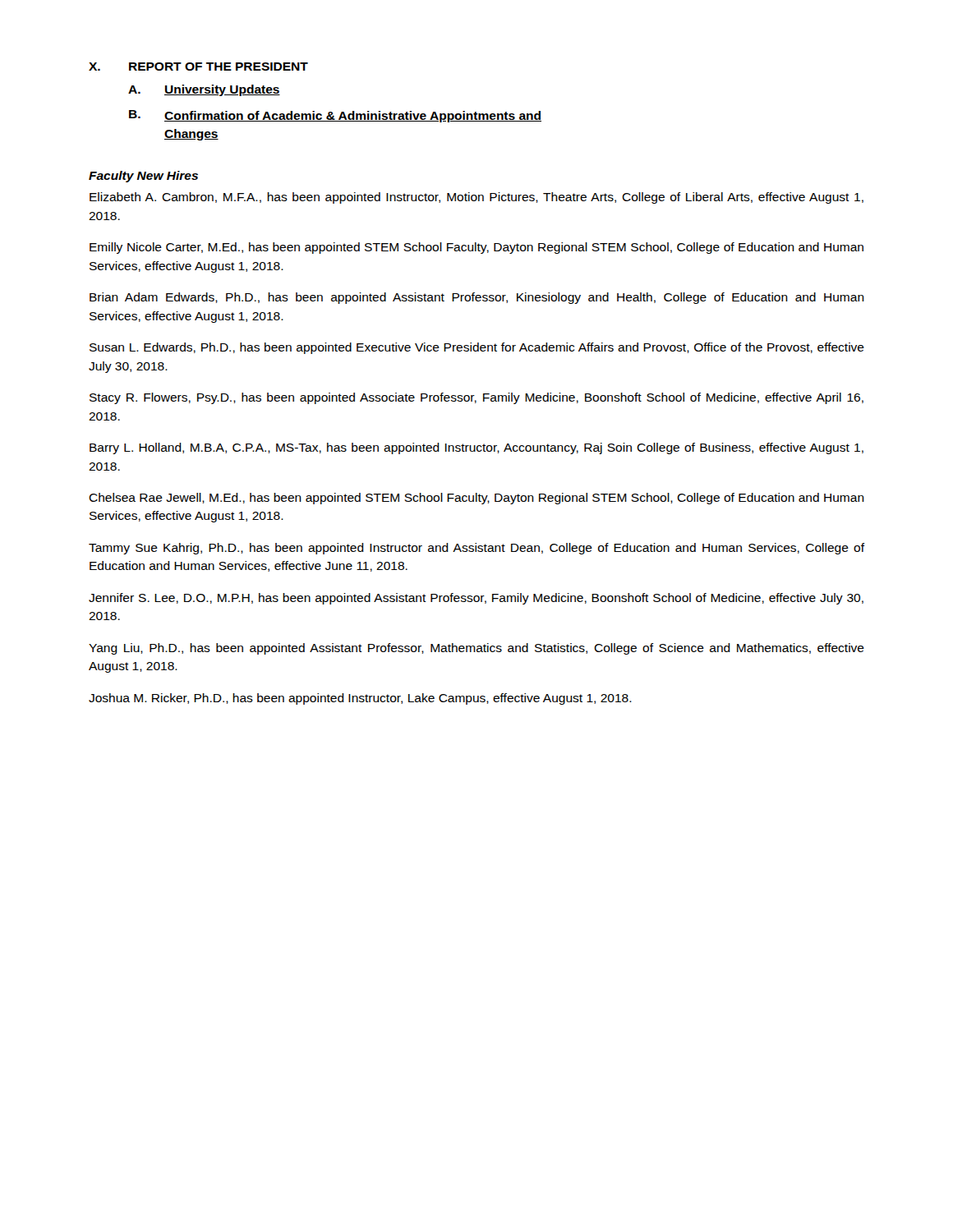Viewport: 953px width, 1232px height.
Task: Select the block starting "Susan L. Edwards, Ph.D., has been appointed"
Action: coord(476,356)
